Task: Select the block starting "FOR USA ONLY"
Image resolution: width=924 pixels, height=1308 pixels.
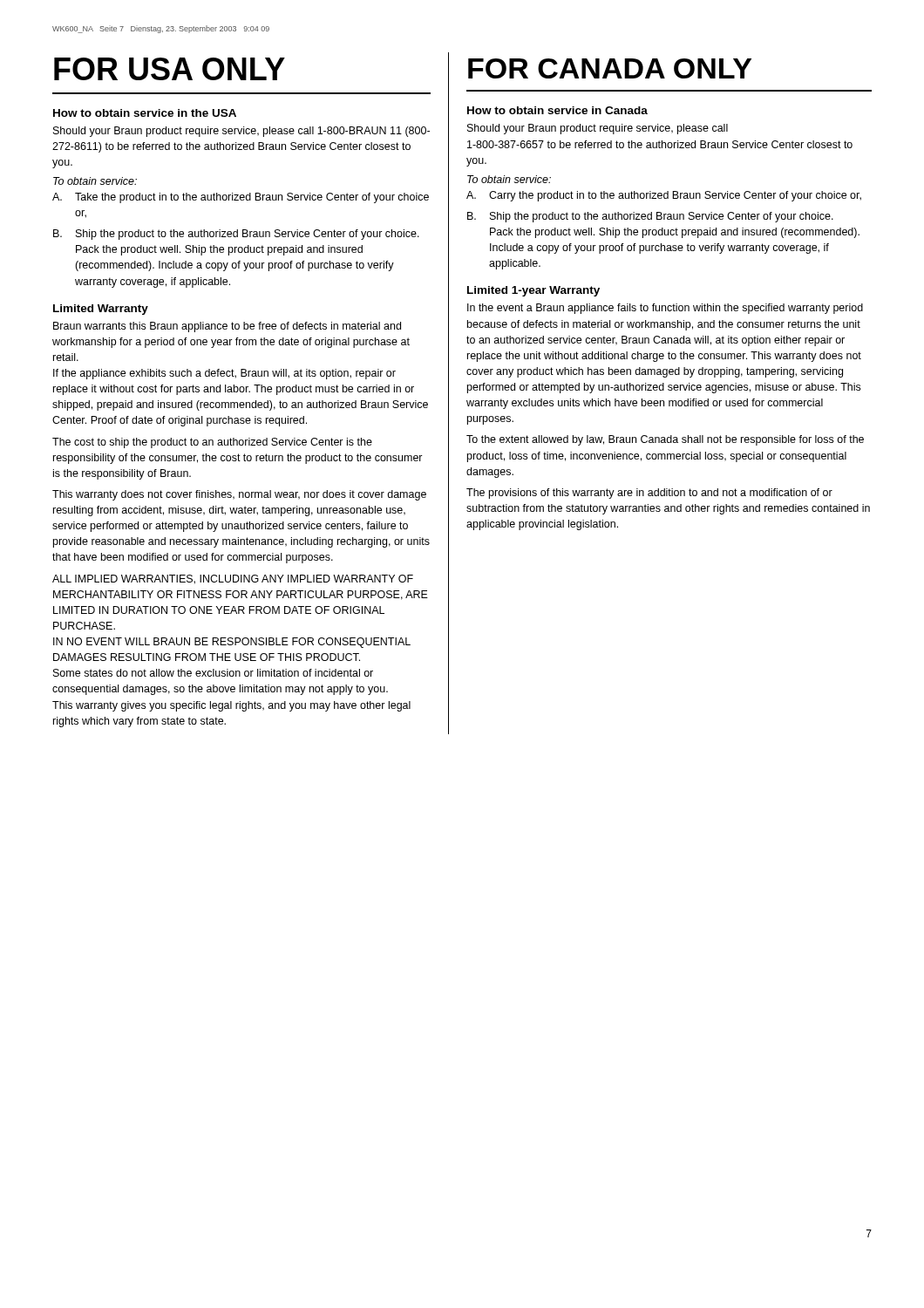Action: point(169,70)
